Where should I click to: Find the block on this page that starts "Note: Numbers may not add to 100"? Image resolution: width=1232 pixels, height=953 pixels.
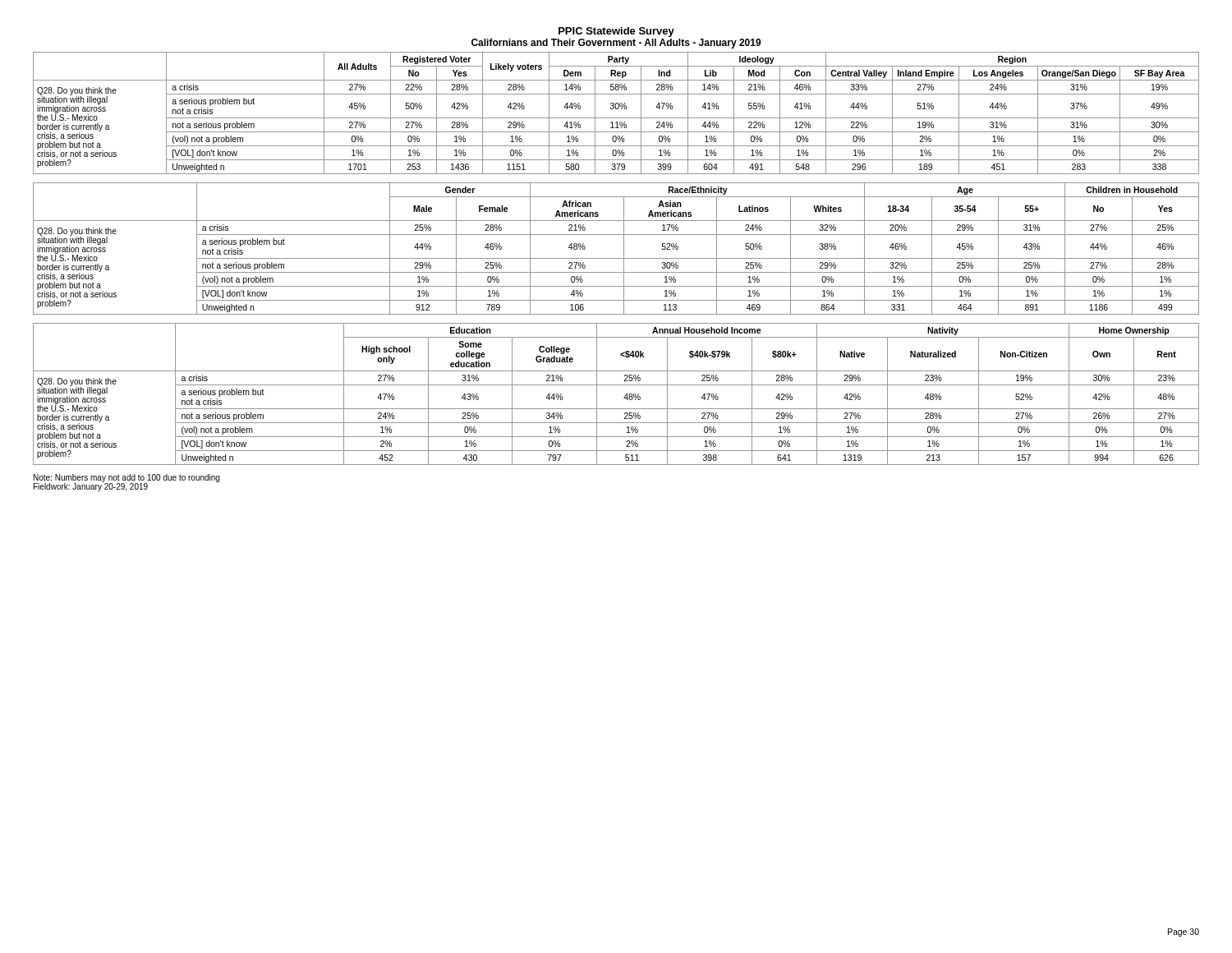pos(126,482)
